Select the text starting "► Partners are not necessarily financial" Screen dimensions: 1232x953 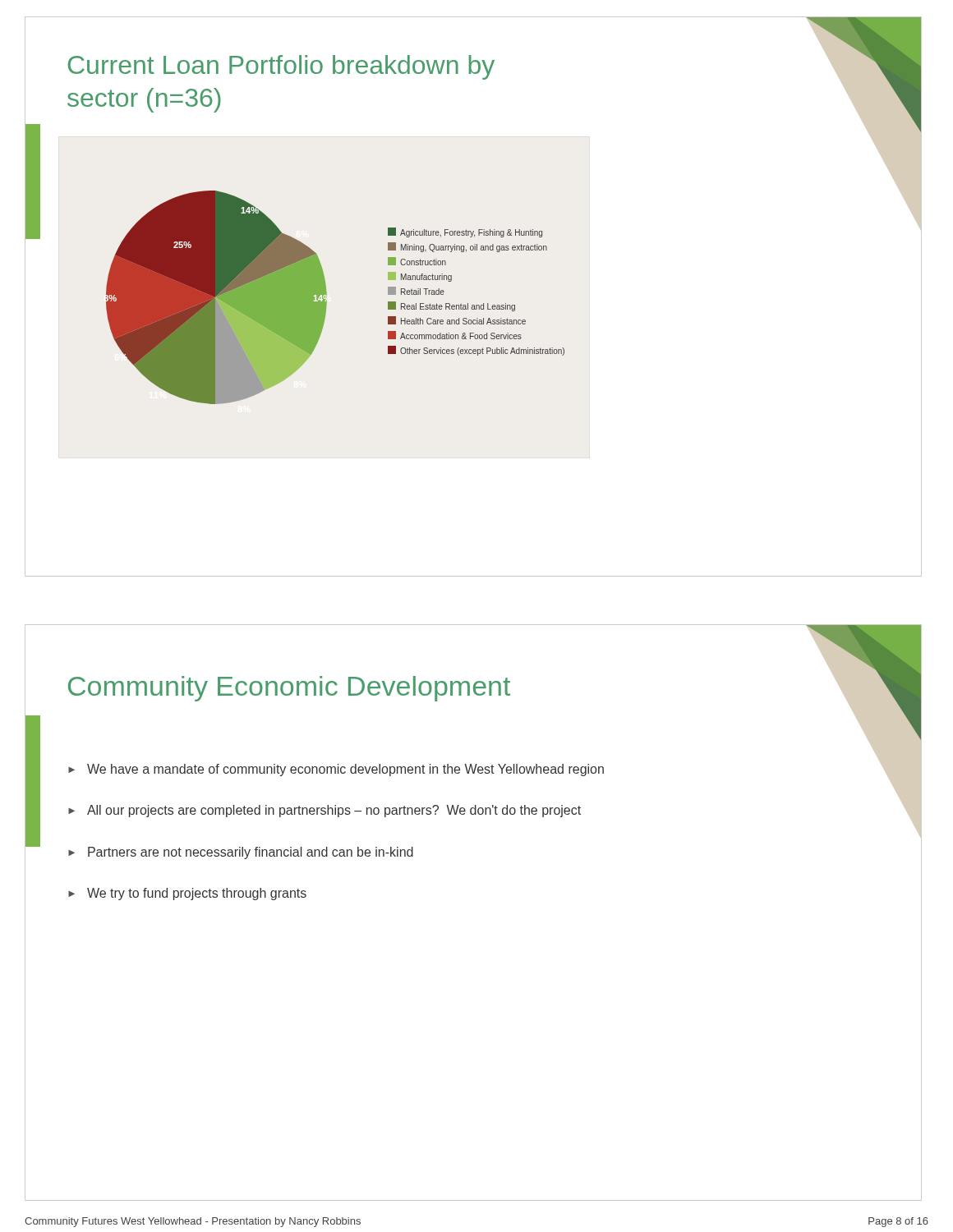click(240, 852)
